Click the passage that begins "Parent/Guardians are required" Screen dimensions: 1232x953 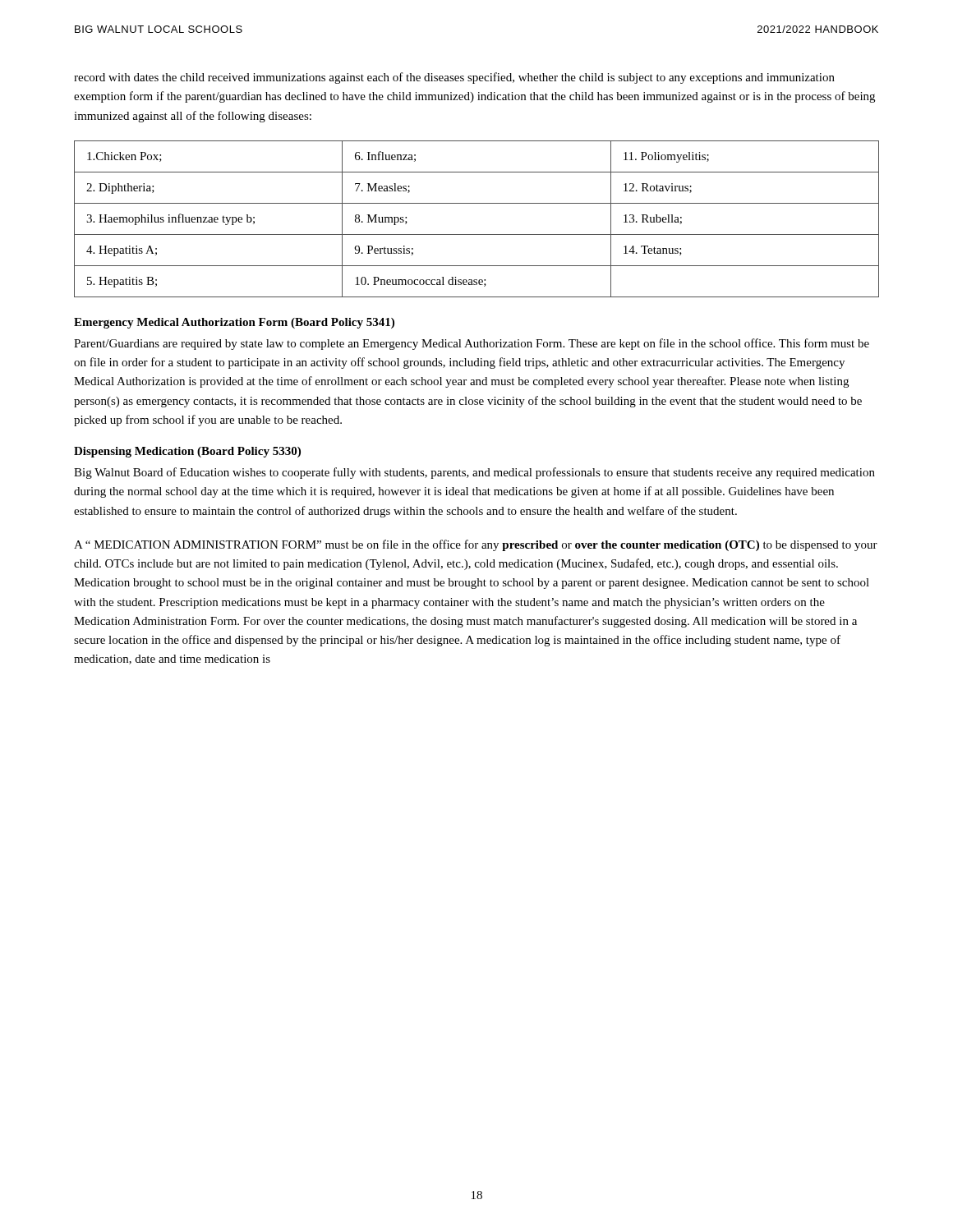click(x=472, y=381)
